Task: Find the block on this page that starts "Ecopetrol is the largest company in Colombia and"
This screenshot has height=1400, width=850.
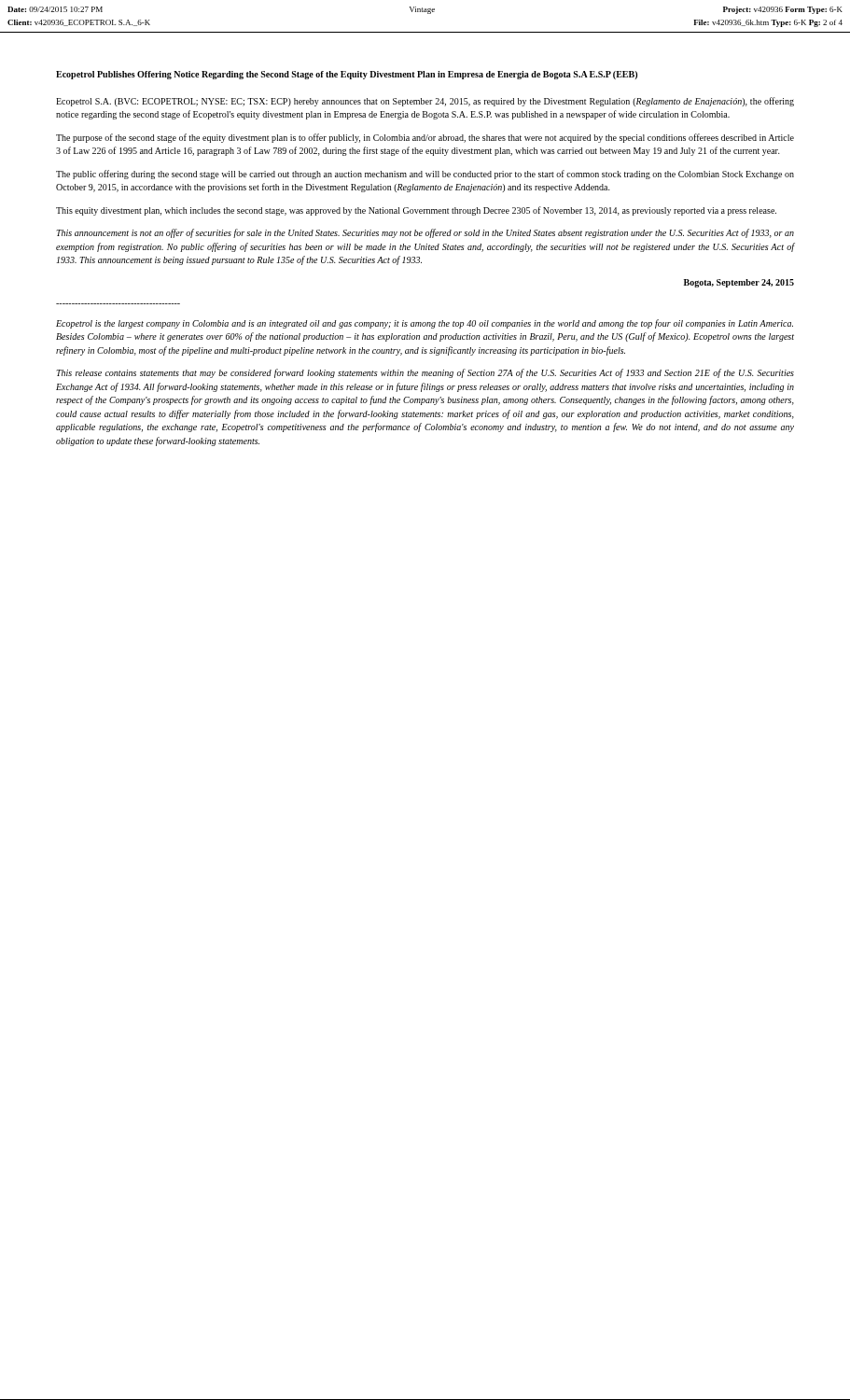Action: (425, 336)
